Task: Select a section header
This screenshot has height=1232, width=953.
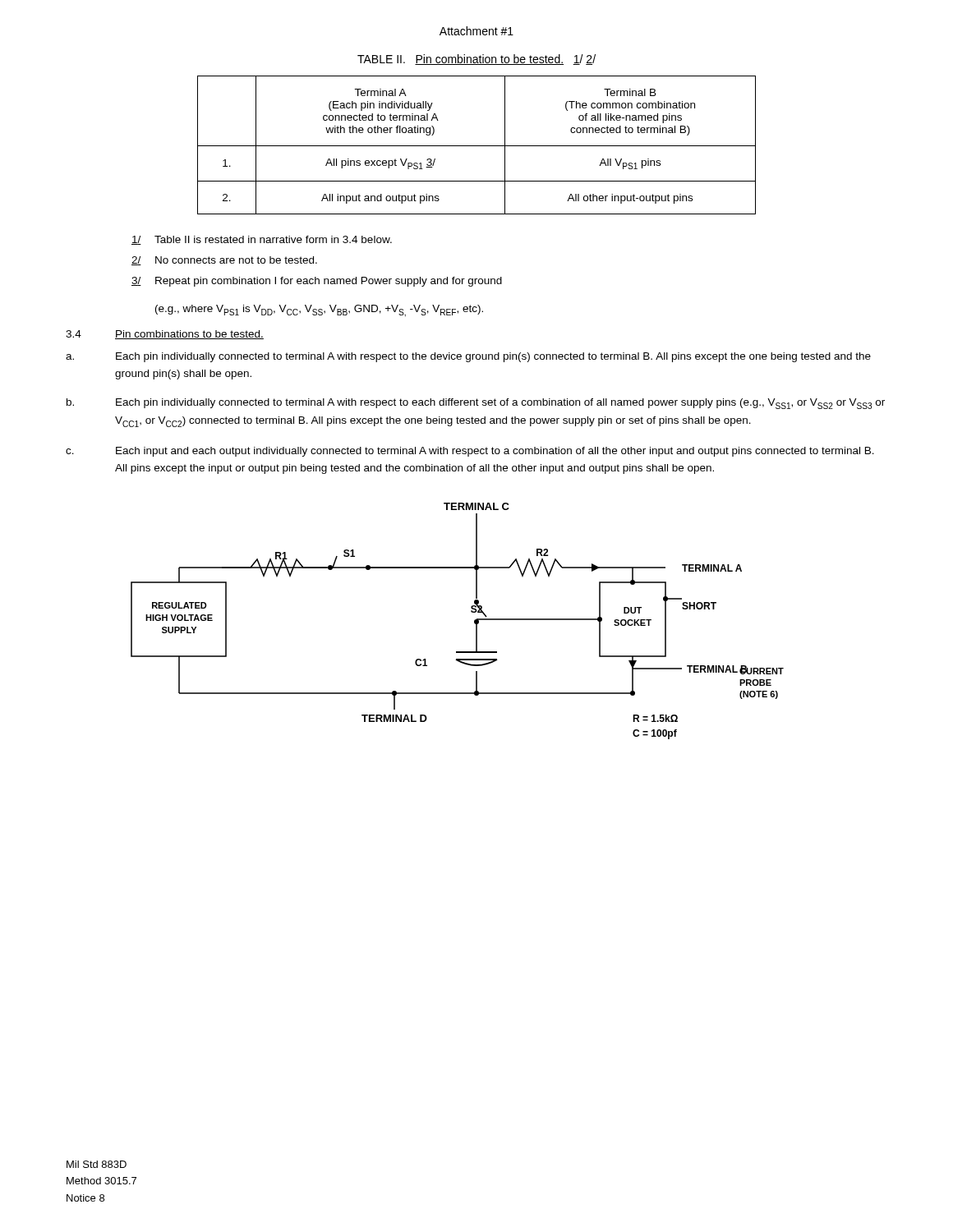Action: click(165, 334)
